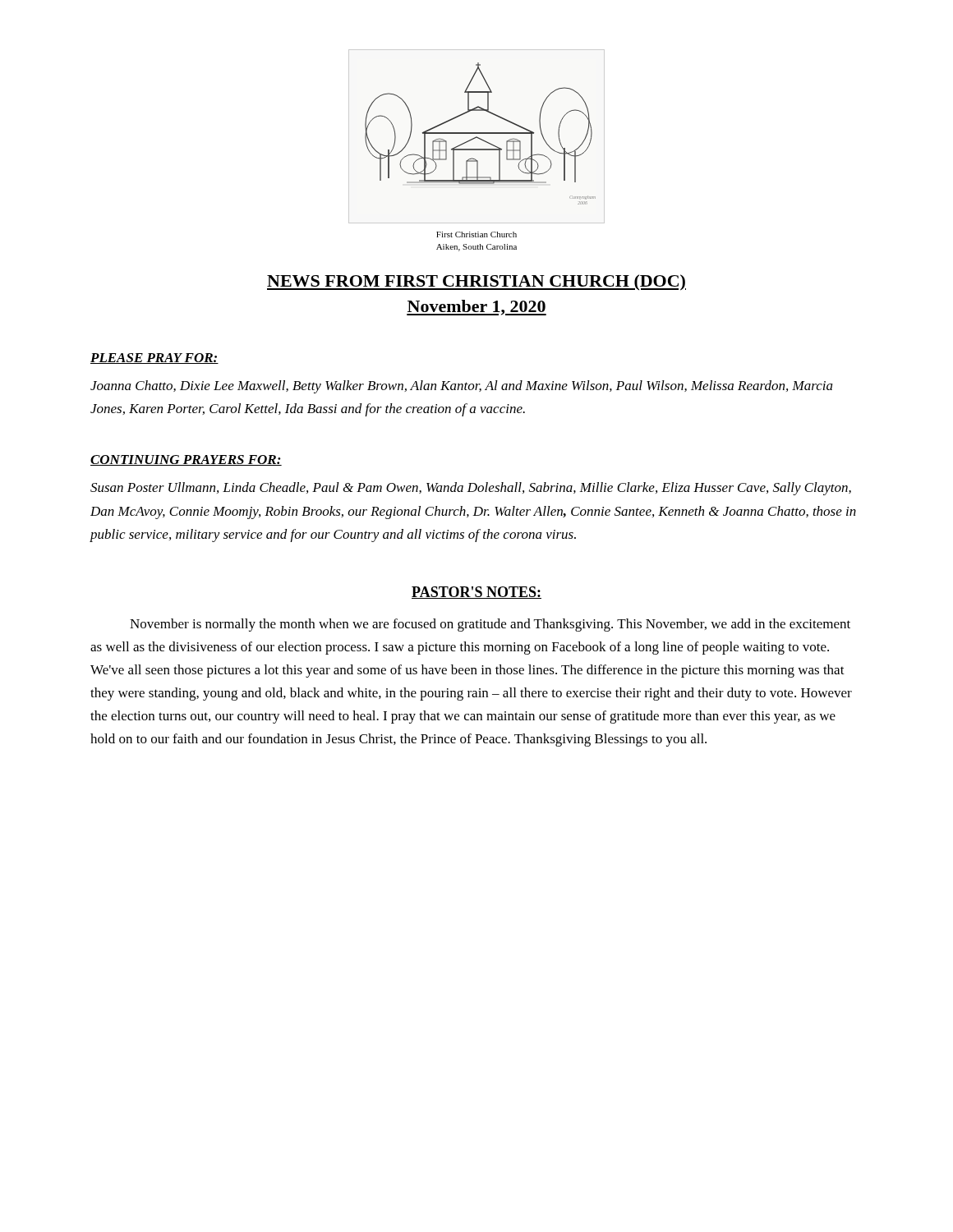The width and height of the screenshot is (953, 1232).
Task: Click on the block starting "CONTINUING PRAYERS FOR:"
Action: (x=186, y=460)
